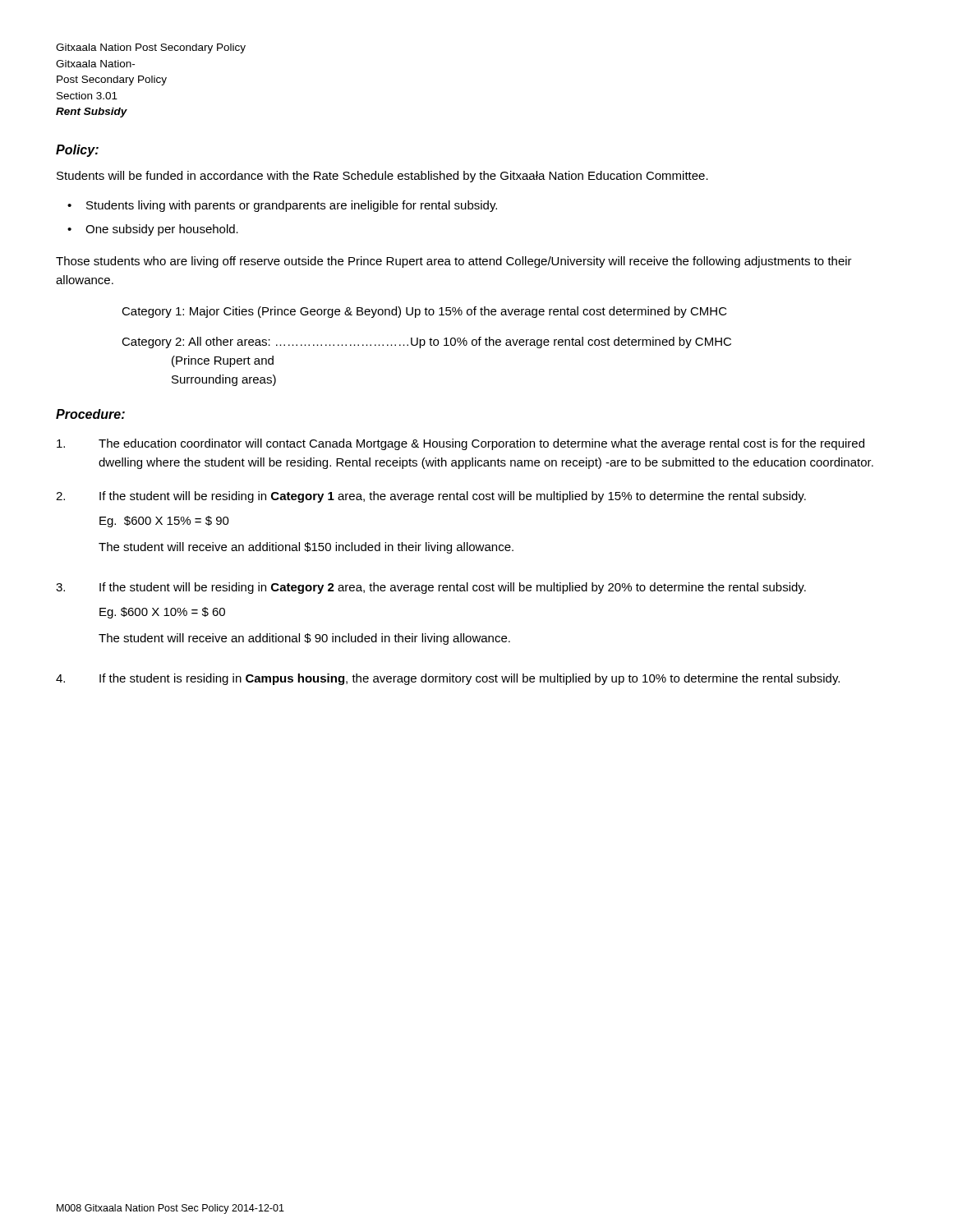The image size is (953, 1232).
Task: Click the passage that begins "The education coordinator"
Action: (x=476, y=452)
